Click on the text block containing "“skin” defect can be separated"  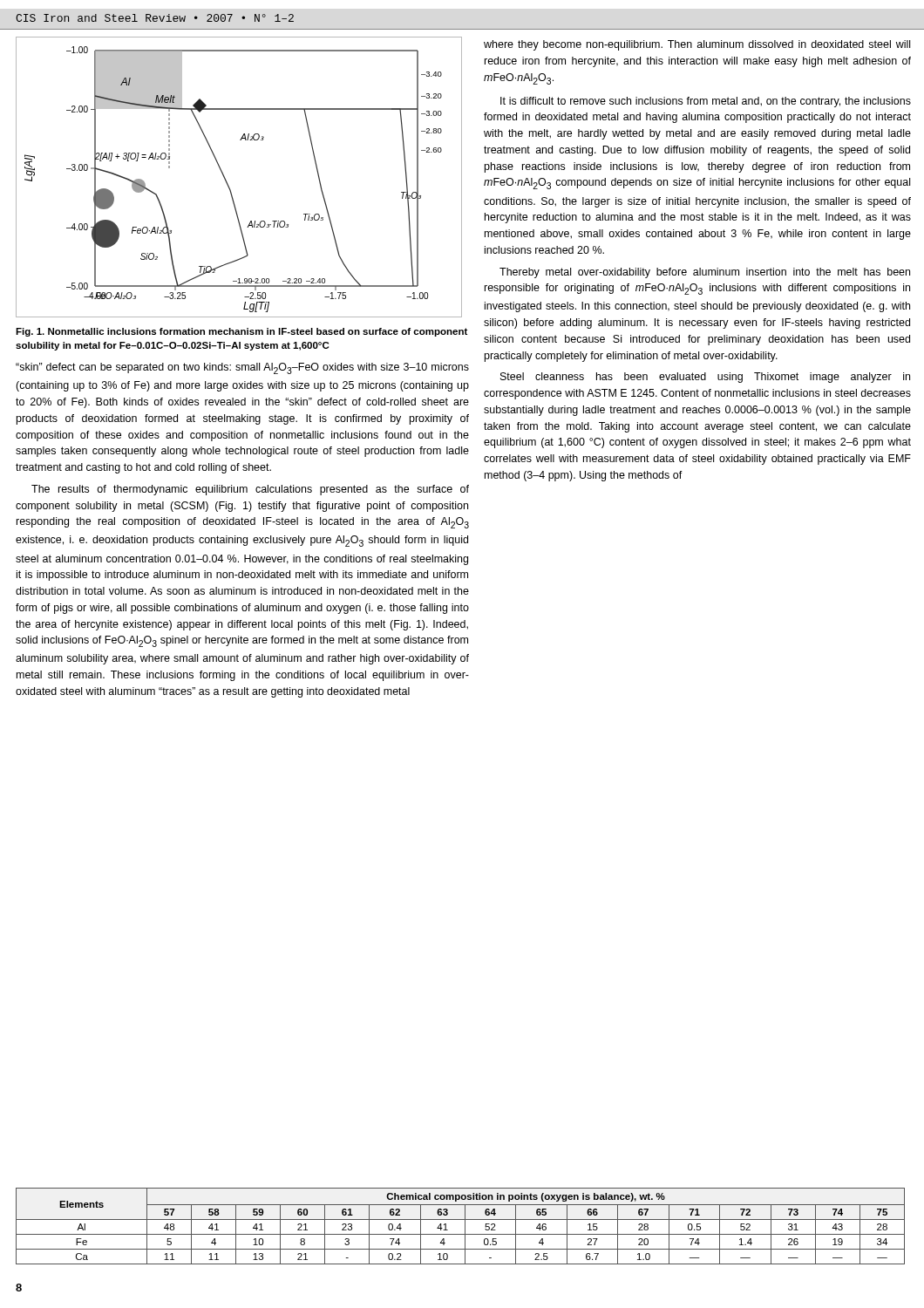pos(242,530)
